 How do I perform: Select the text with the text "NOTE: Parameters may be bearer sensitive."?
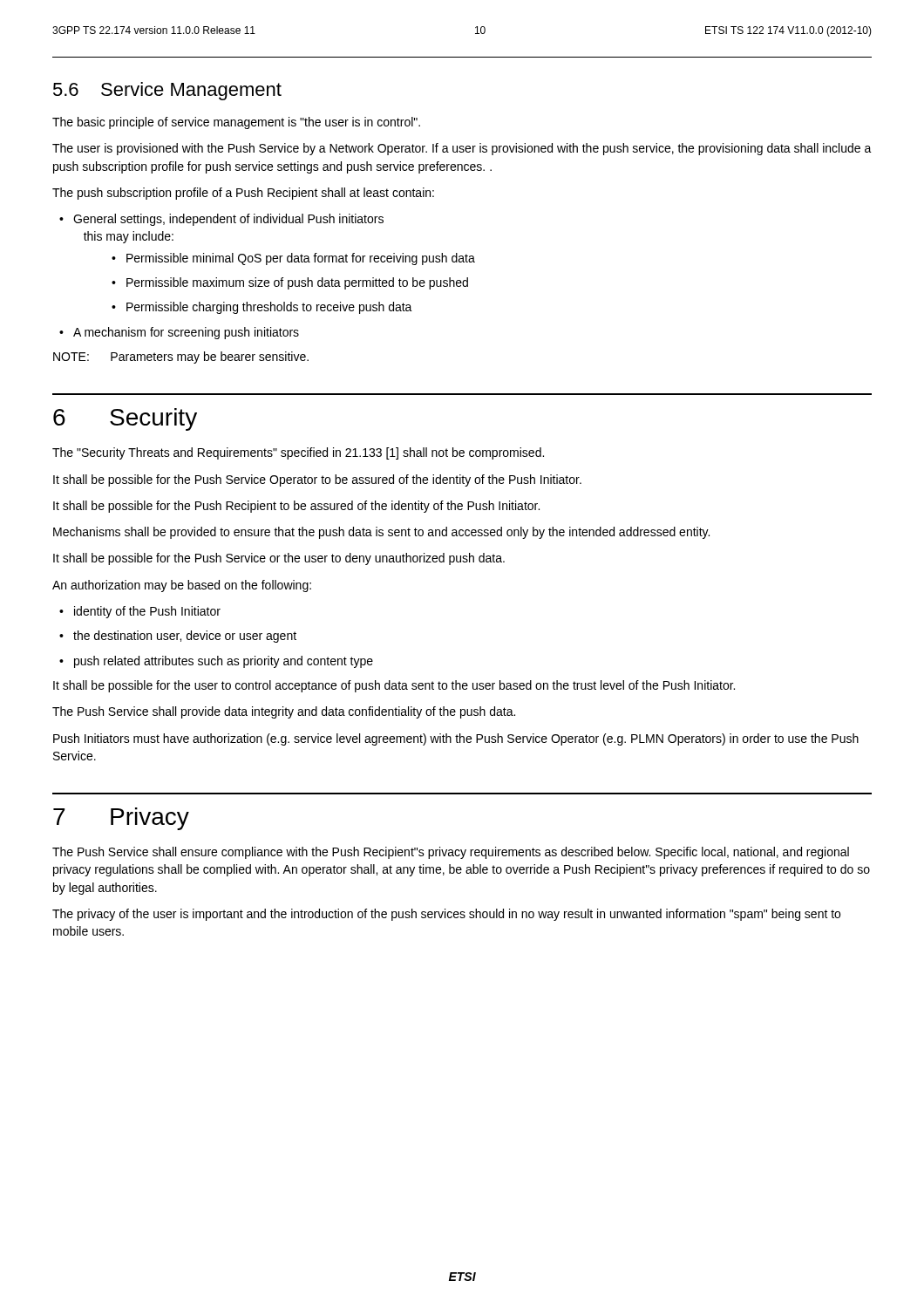[x=181, y=357]
